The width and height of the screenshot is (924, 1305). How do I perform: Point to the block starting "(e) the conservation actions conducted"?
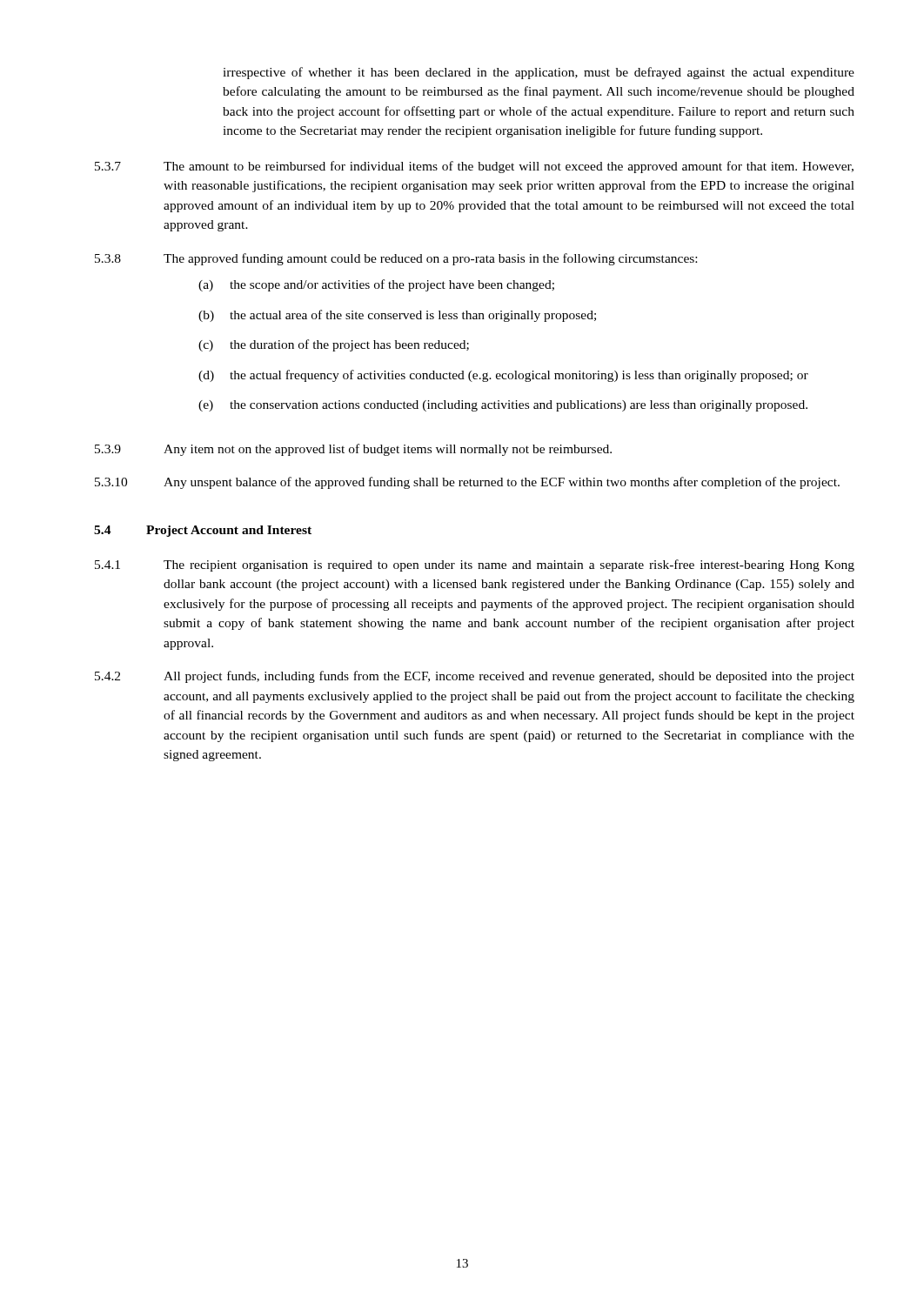tap(526, 405)
